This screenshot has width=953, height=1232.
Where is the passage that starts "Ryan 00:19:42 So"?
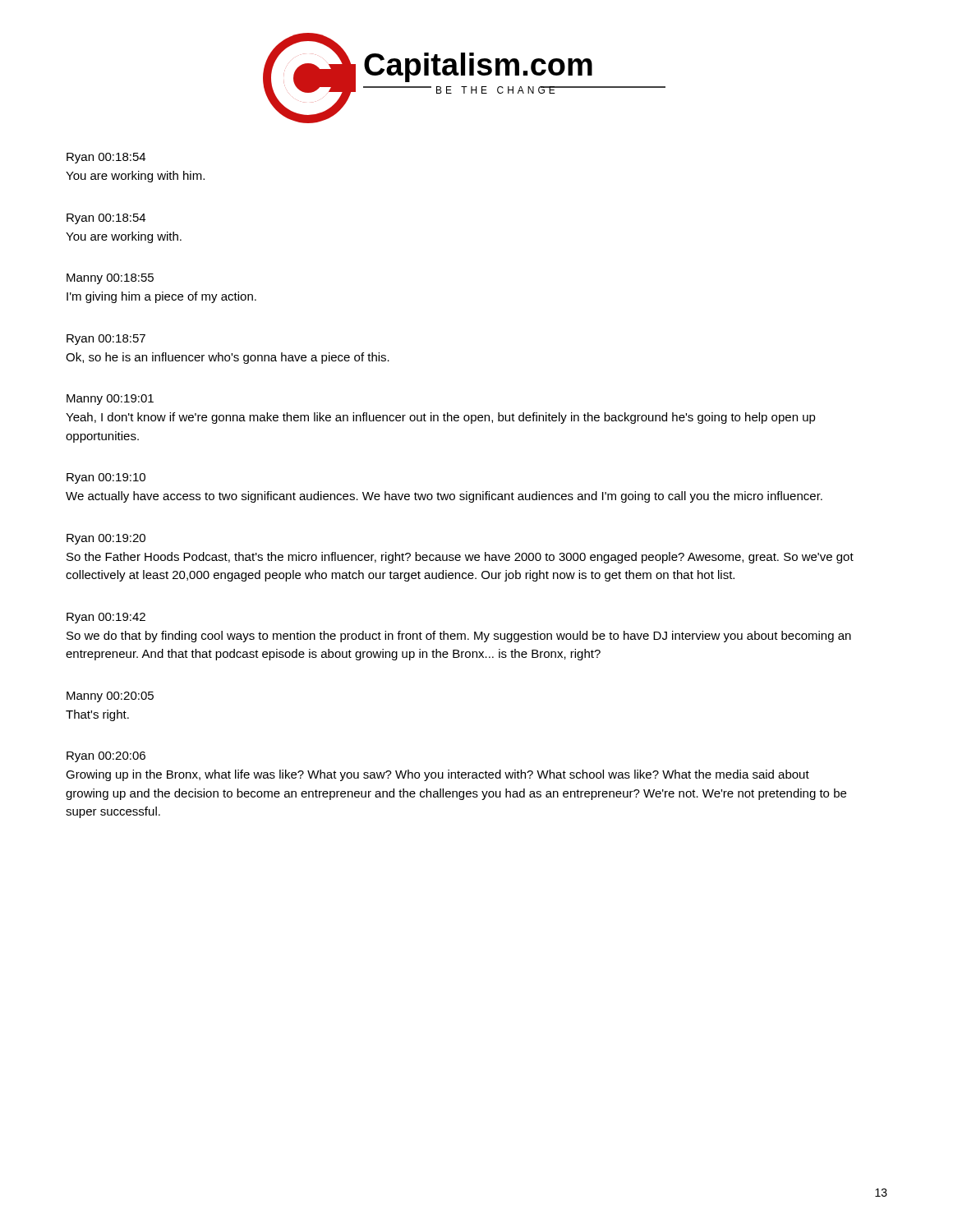coord(460,635)
